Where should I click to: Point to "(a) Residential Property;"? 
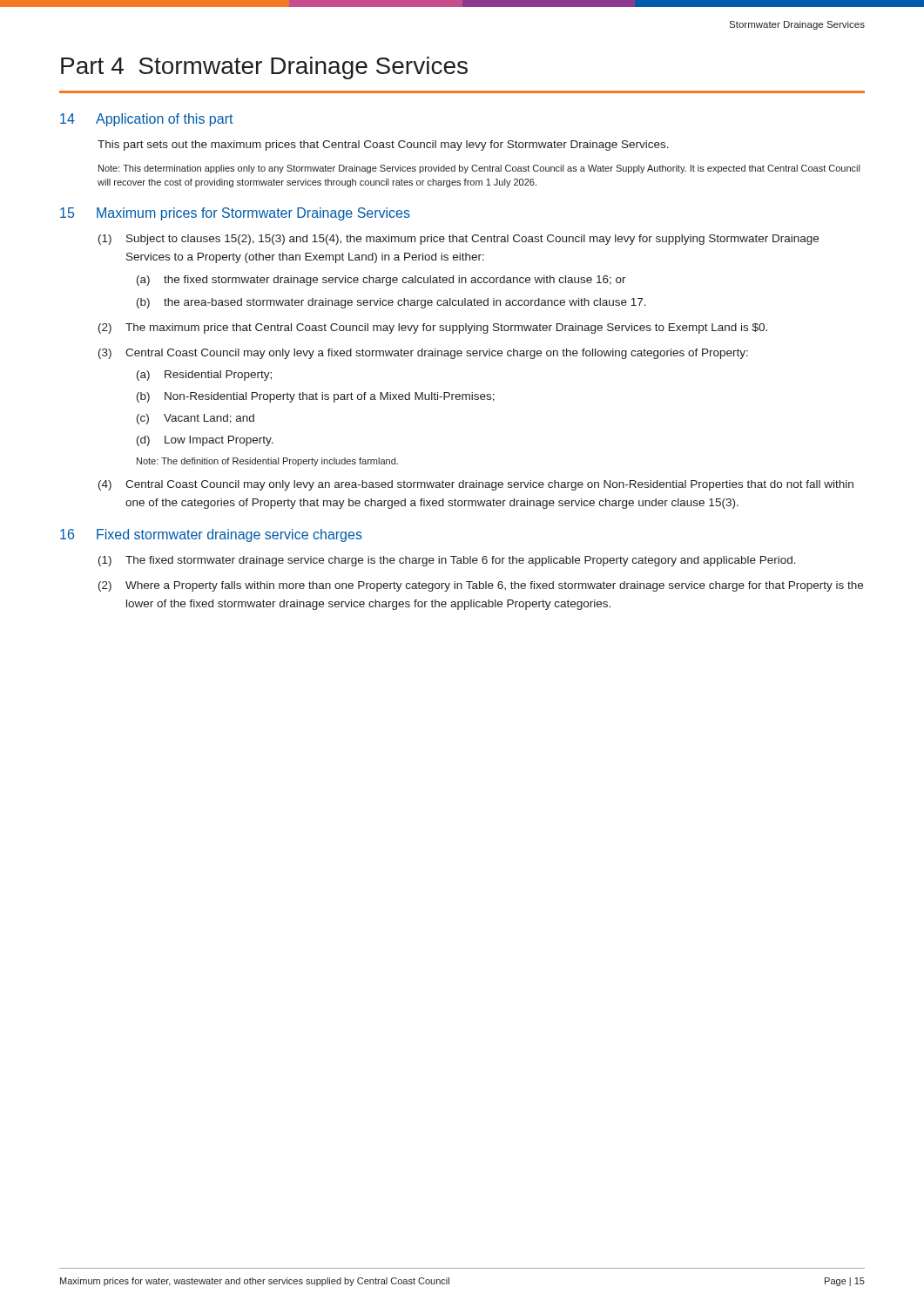point(204,376)
